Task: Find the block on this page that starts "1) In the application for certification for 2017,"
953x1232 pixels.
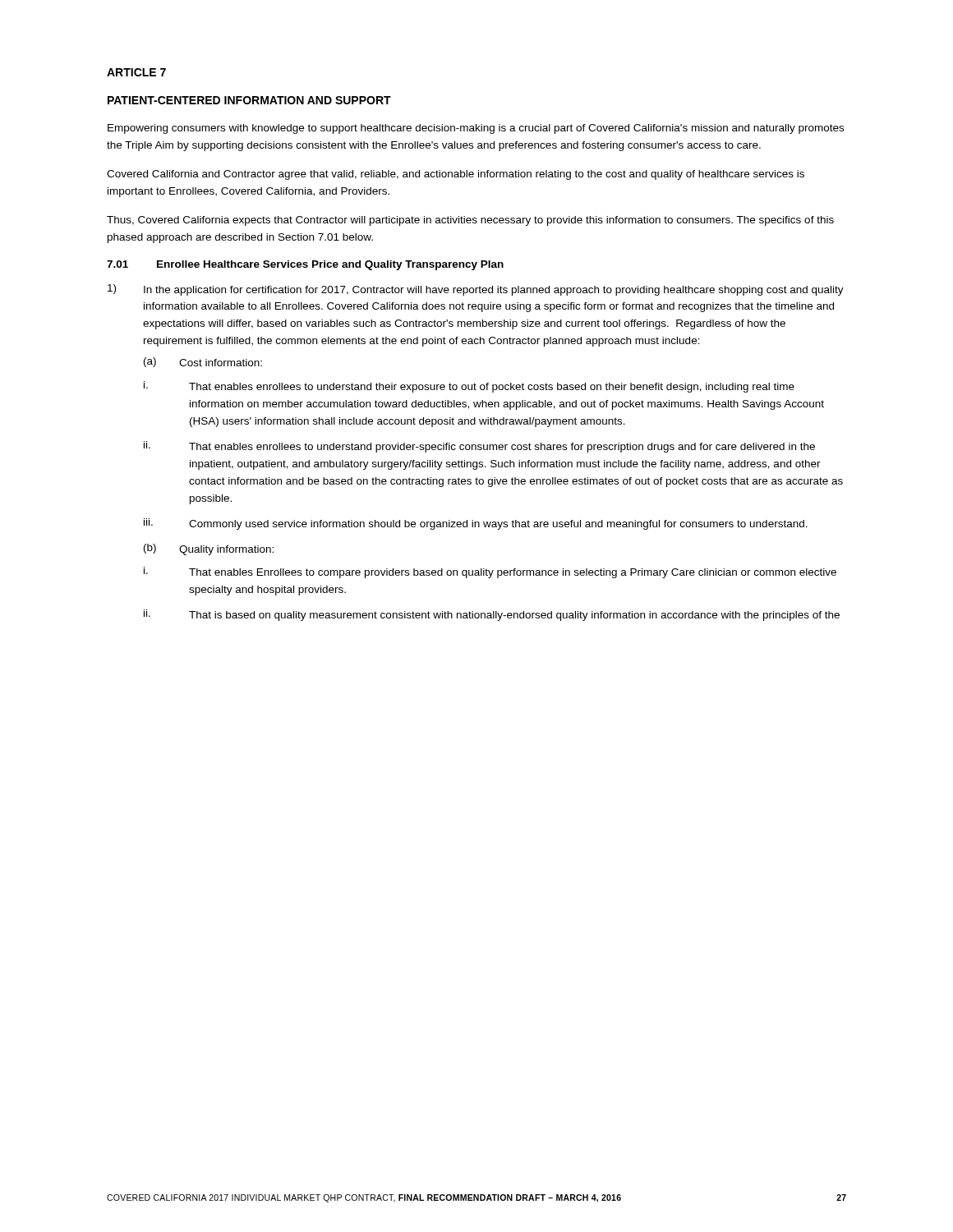Action: click(x=476, y=316)
